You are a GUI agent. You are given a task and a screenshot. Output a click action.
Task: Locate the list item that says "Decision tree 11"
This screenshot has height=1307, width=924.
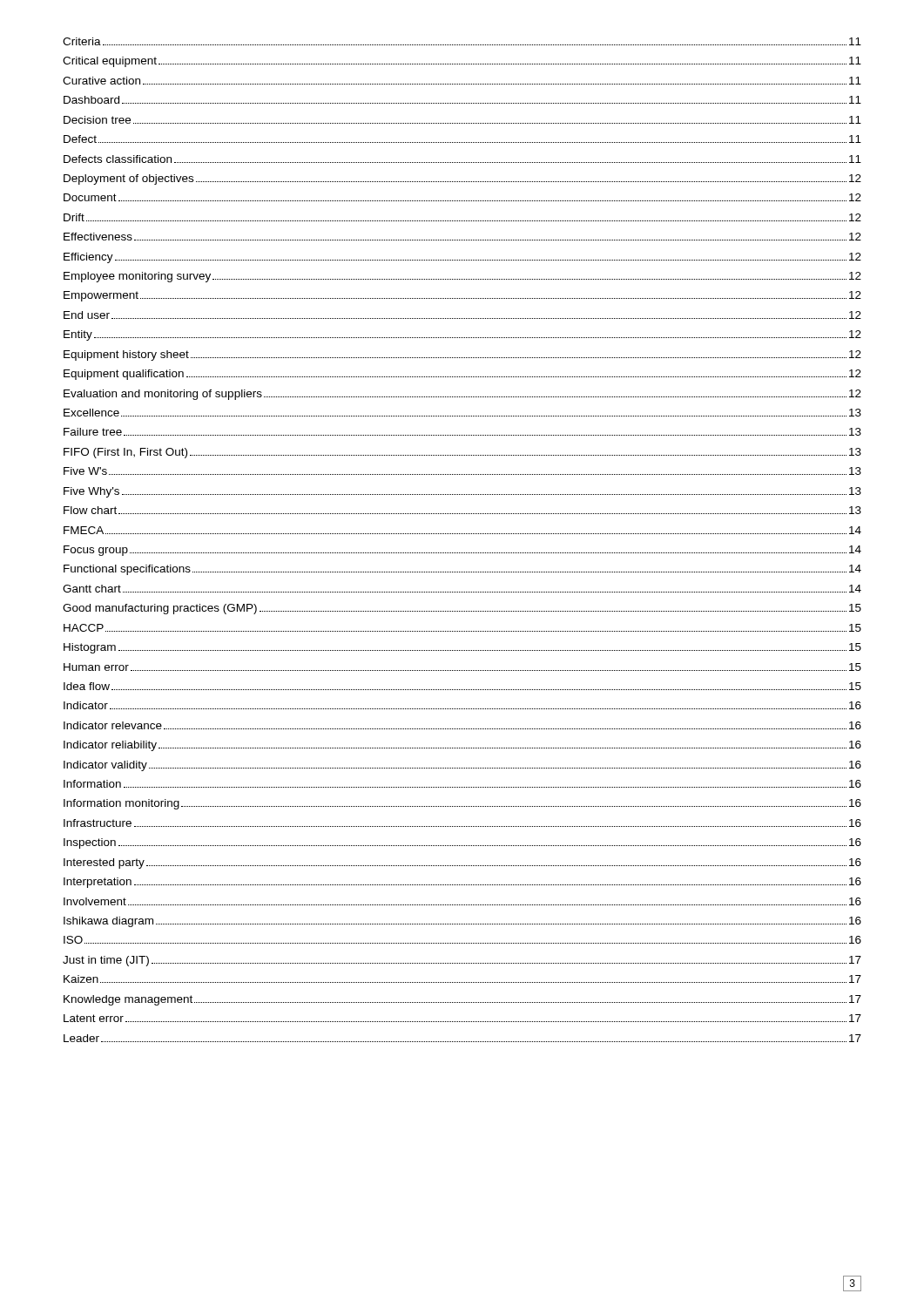462,120
